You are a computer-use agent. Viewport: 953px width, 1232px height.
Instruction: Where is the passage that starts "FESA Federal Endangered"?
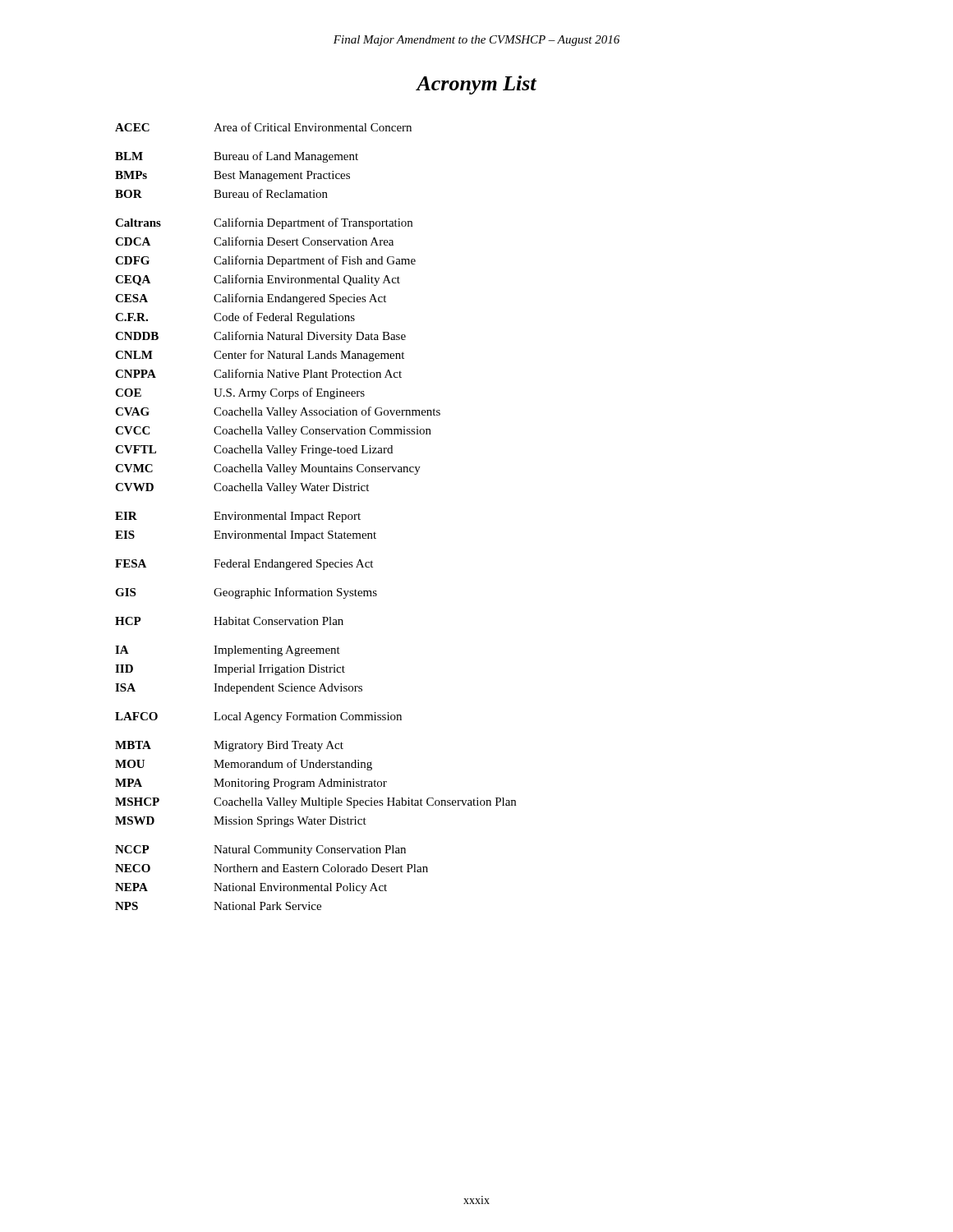pyautogui.click(x=244, y=565)
